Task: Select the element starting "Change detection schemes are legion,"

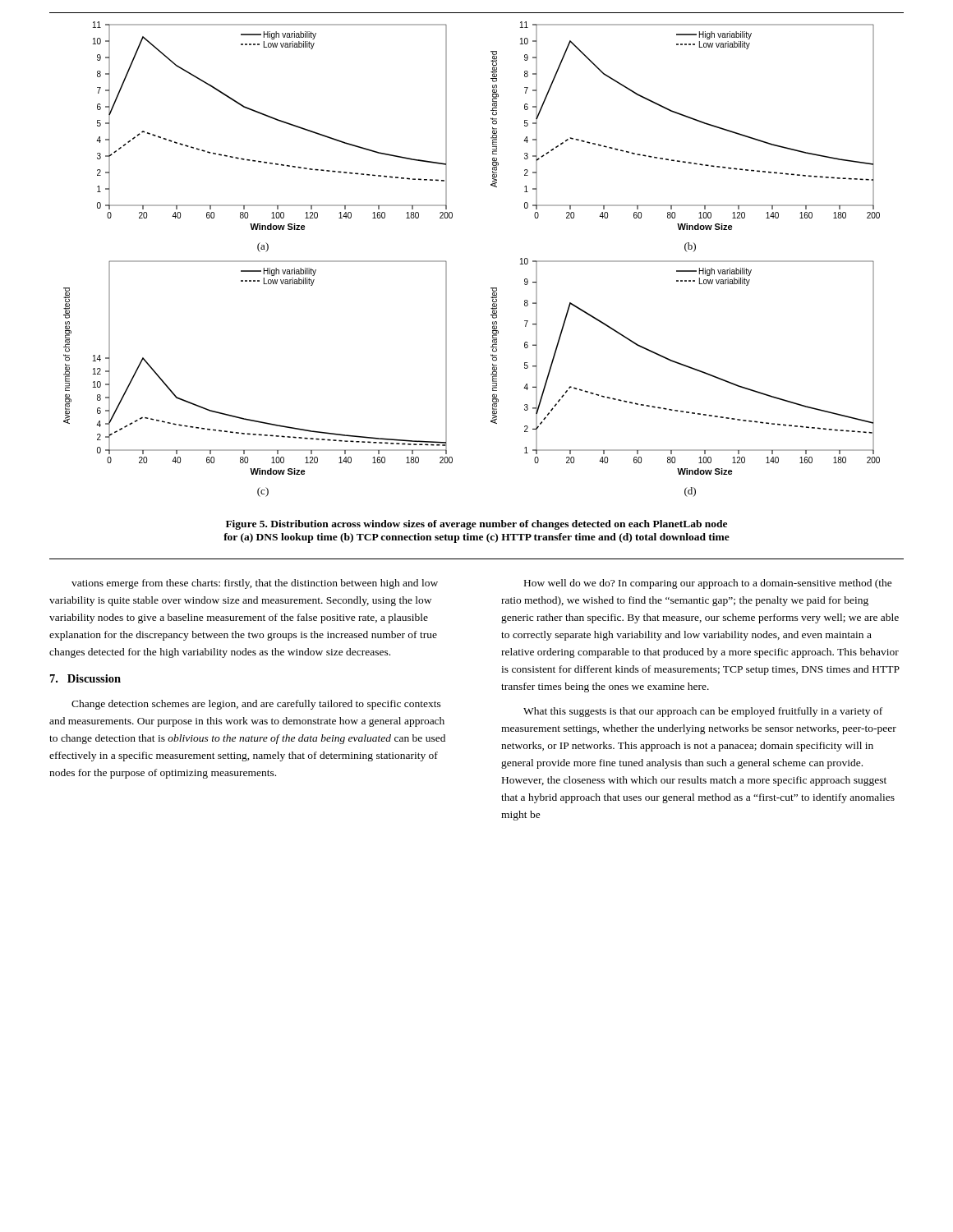Action: click(x=247, y=738)
